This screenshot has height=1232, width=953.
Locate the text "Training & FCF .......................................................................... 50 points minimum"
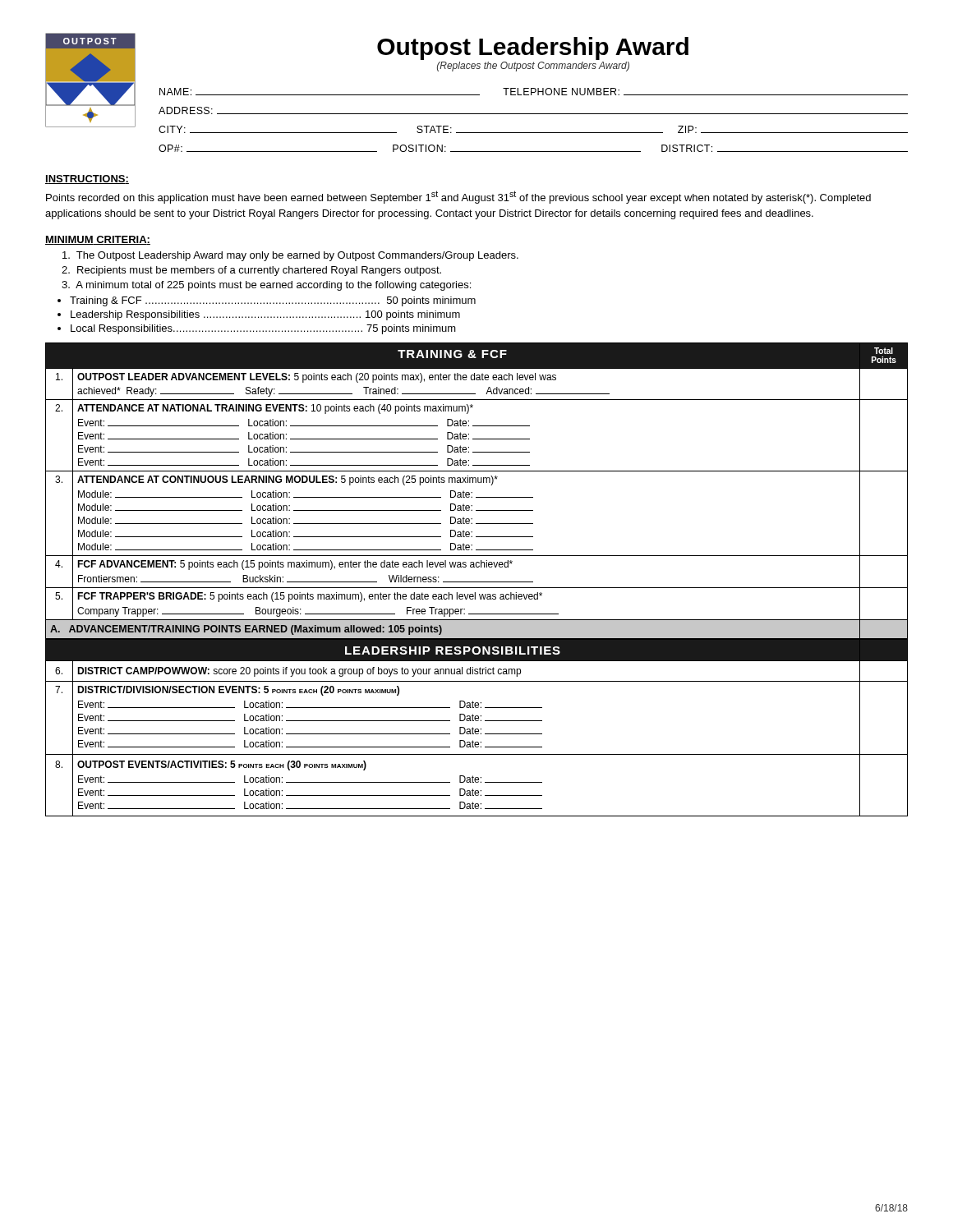coord(273,300)
